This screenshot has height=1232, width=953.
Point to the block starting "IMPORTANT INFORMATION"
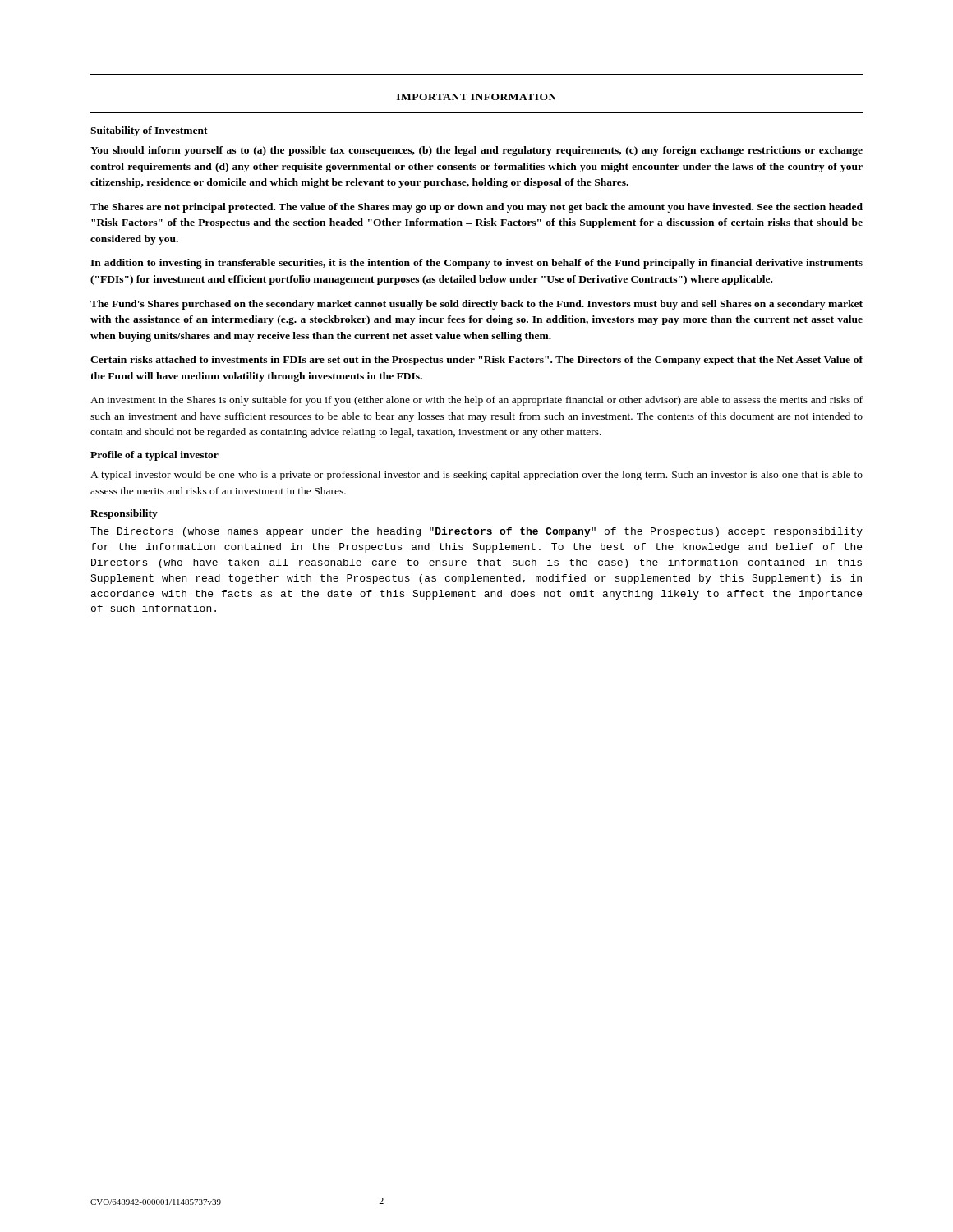476,96
